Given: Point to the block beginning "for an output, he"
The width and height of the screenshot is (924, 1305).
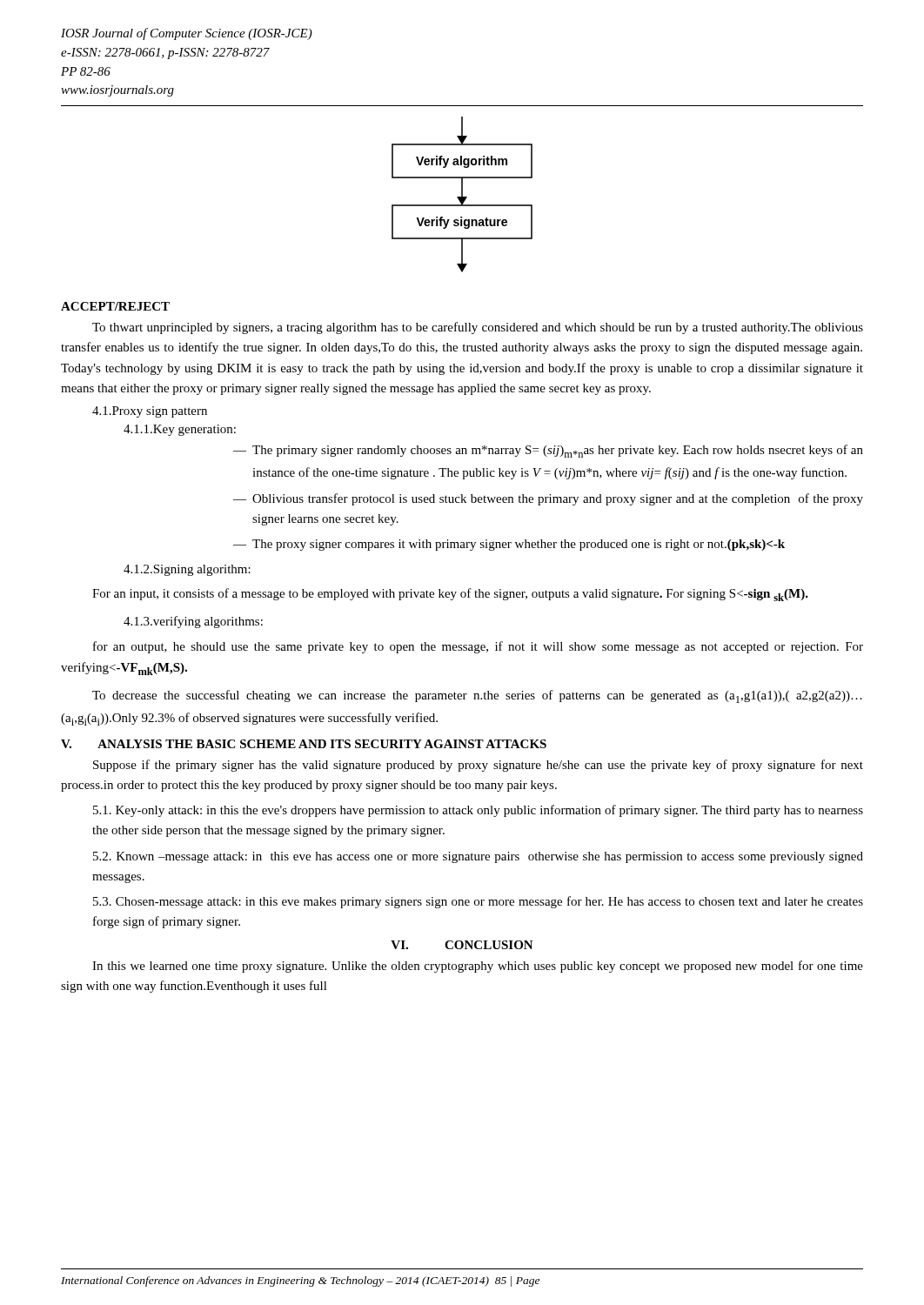Looking at the screenshot, I should [x=462, y=659].
